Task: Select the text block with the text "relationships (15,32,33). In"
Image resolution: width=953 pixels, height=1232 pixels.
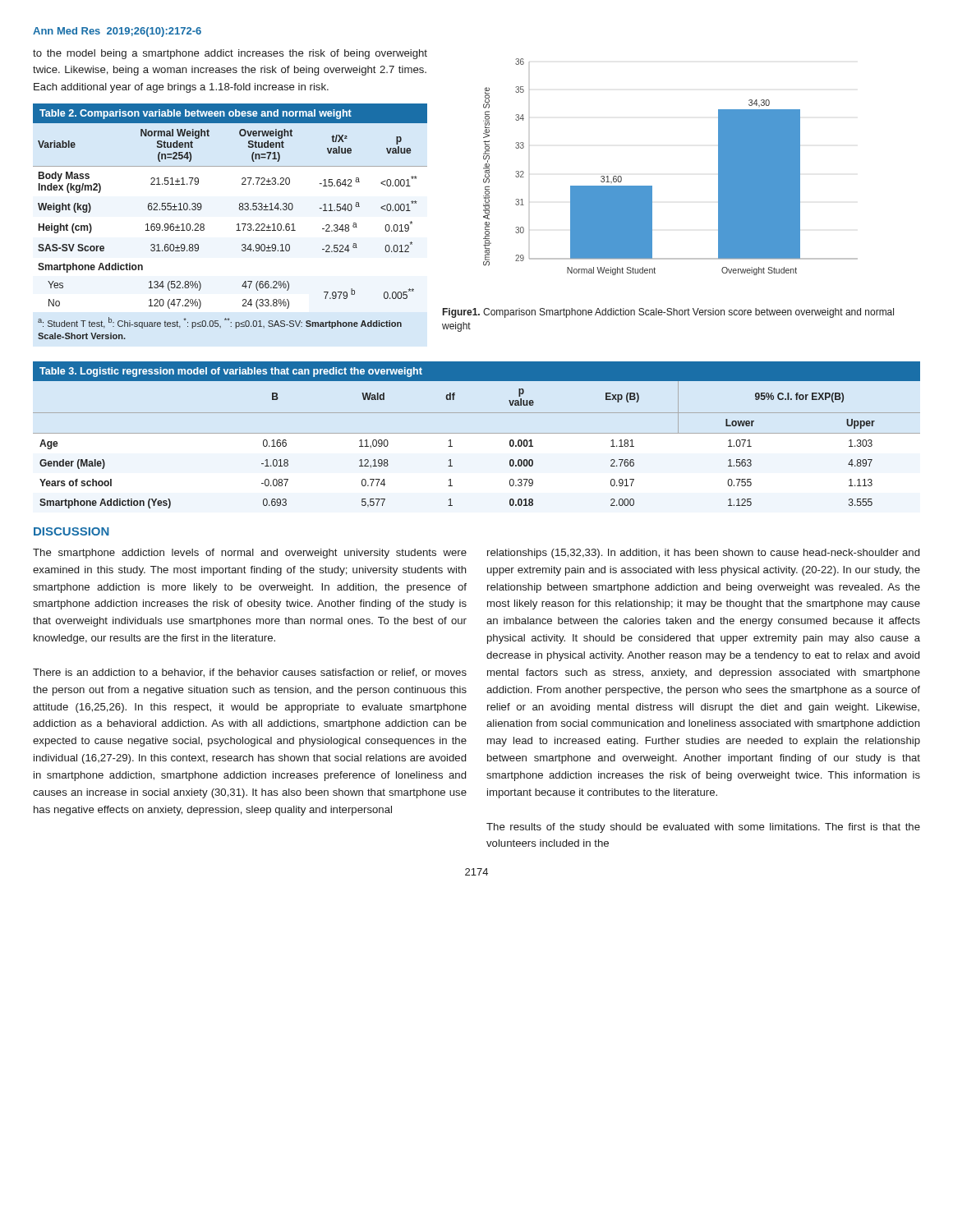Action: click(703, 672)
